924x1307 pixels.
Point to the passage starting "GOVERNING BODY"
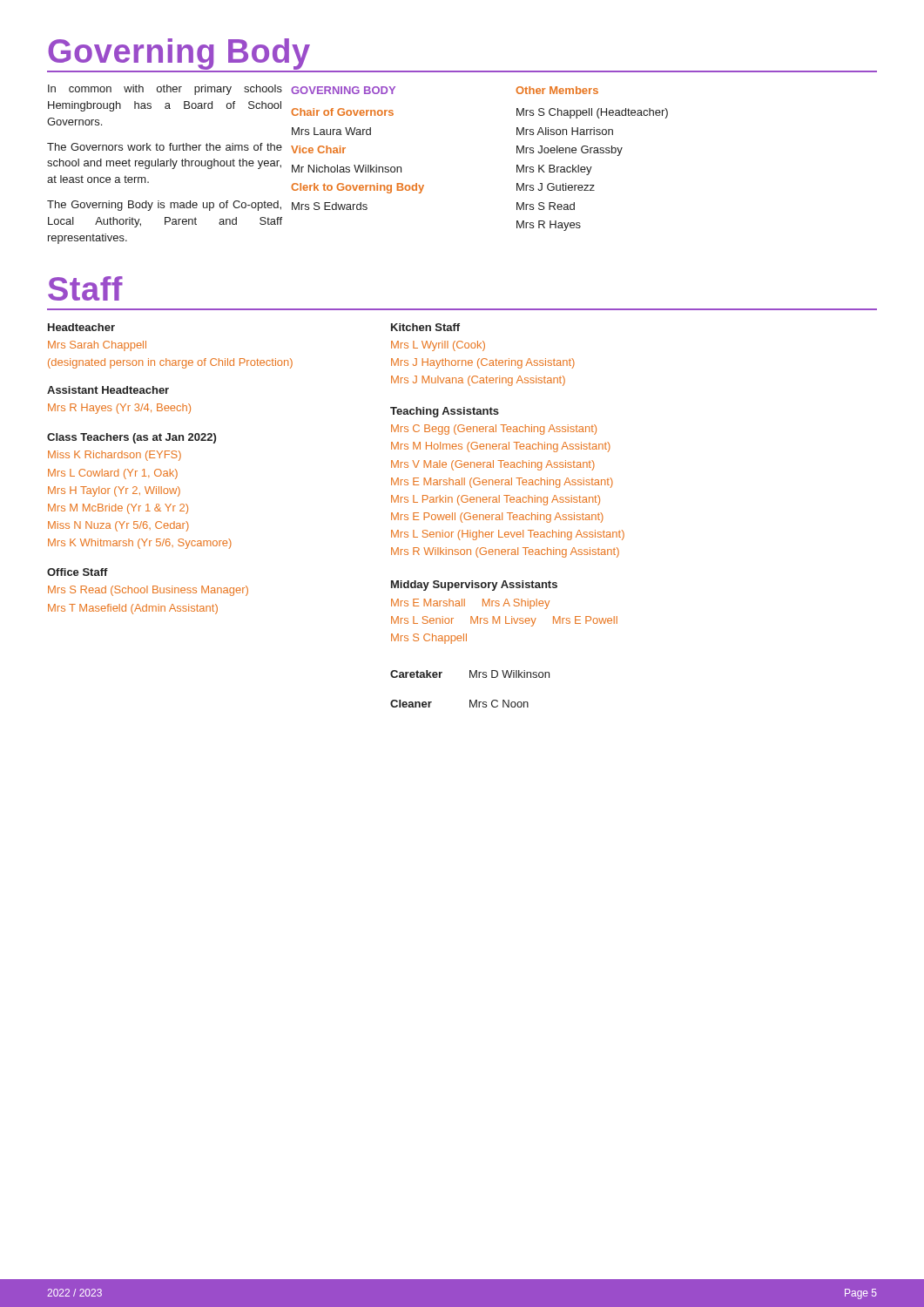pyautogui.click(x=343, y=90)
